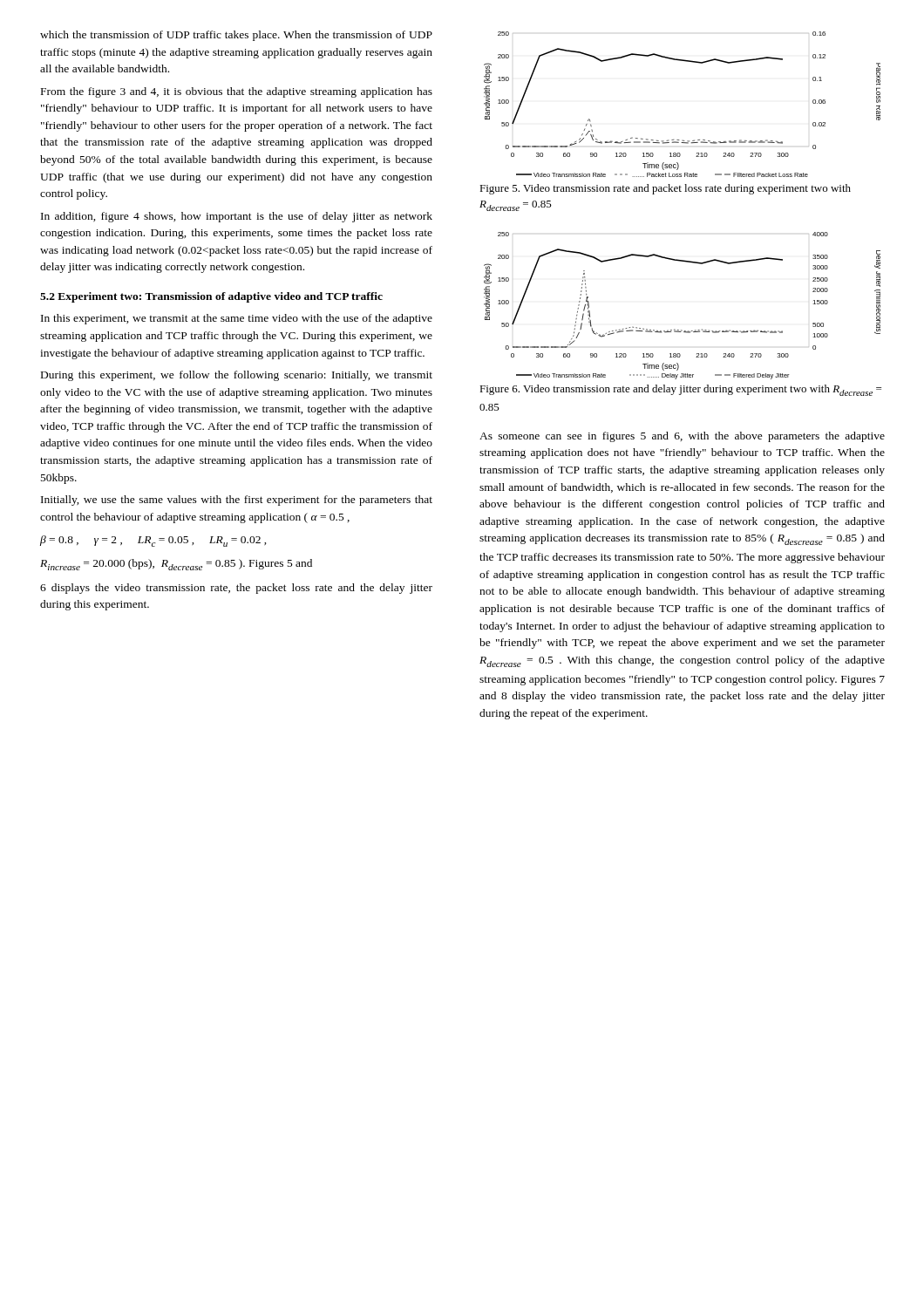Image resolution: width=924 pixels, height=1308 pixels.
Task: Locate the text block starting "Rincrease = 20.000"
Action: click(176, 564)
